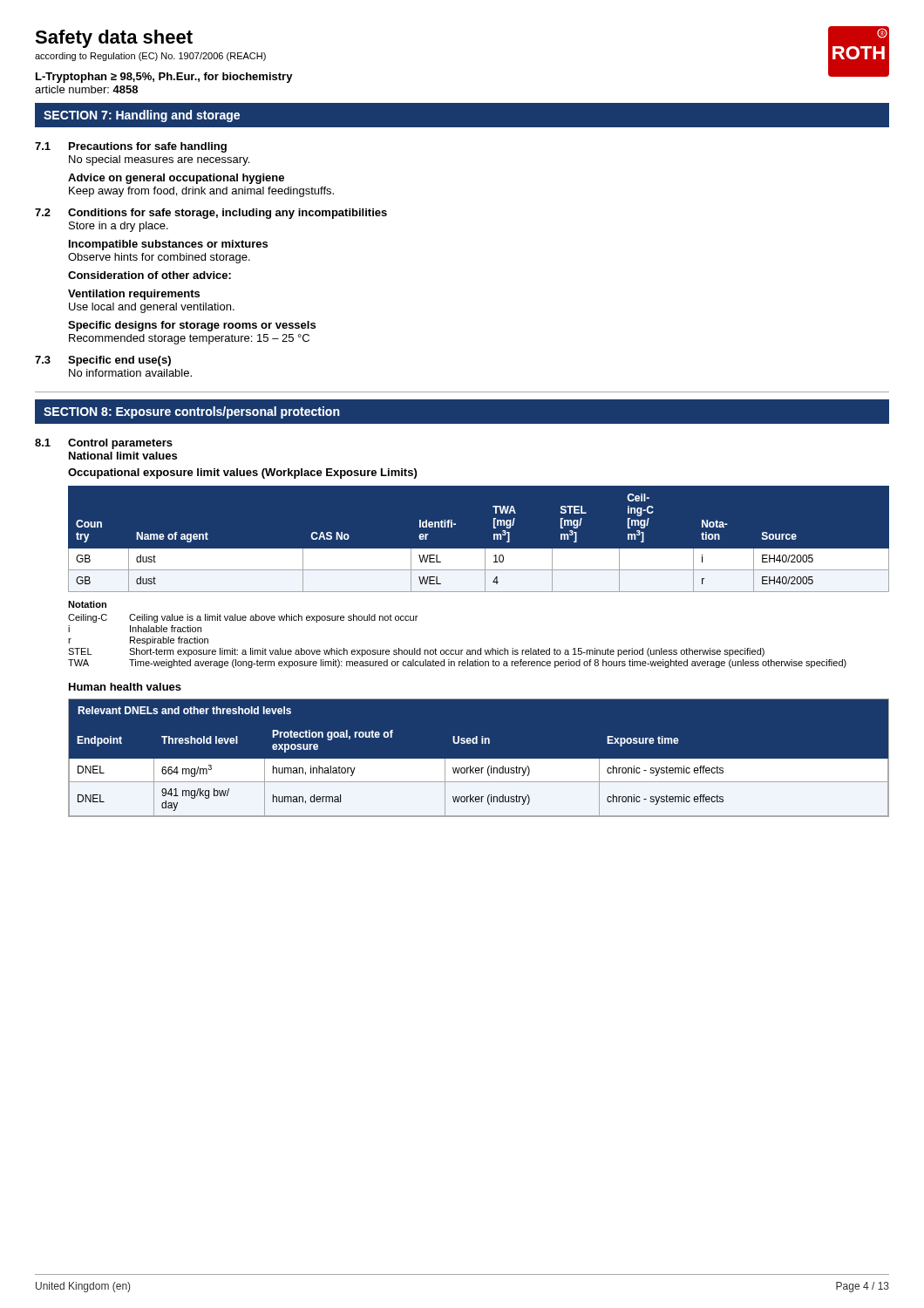Click the passage that begins "Keep away from food, drink and"

201,191
